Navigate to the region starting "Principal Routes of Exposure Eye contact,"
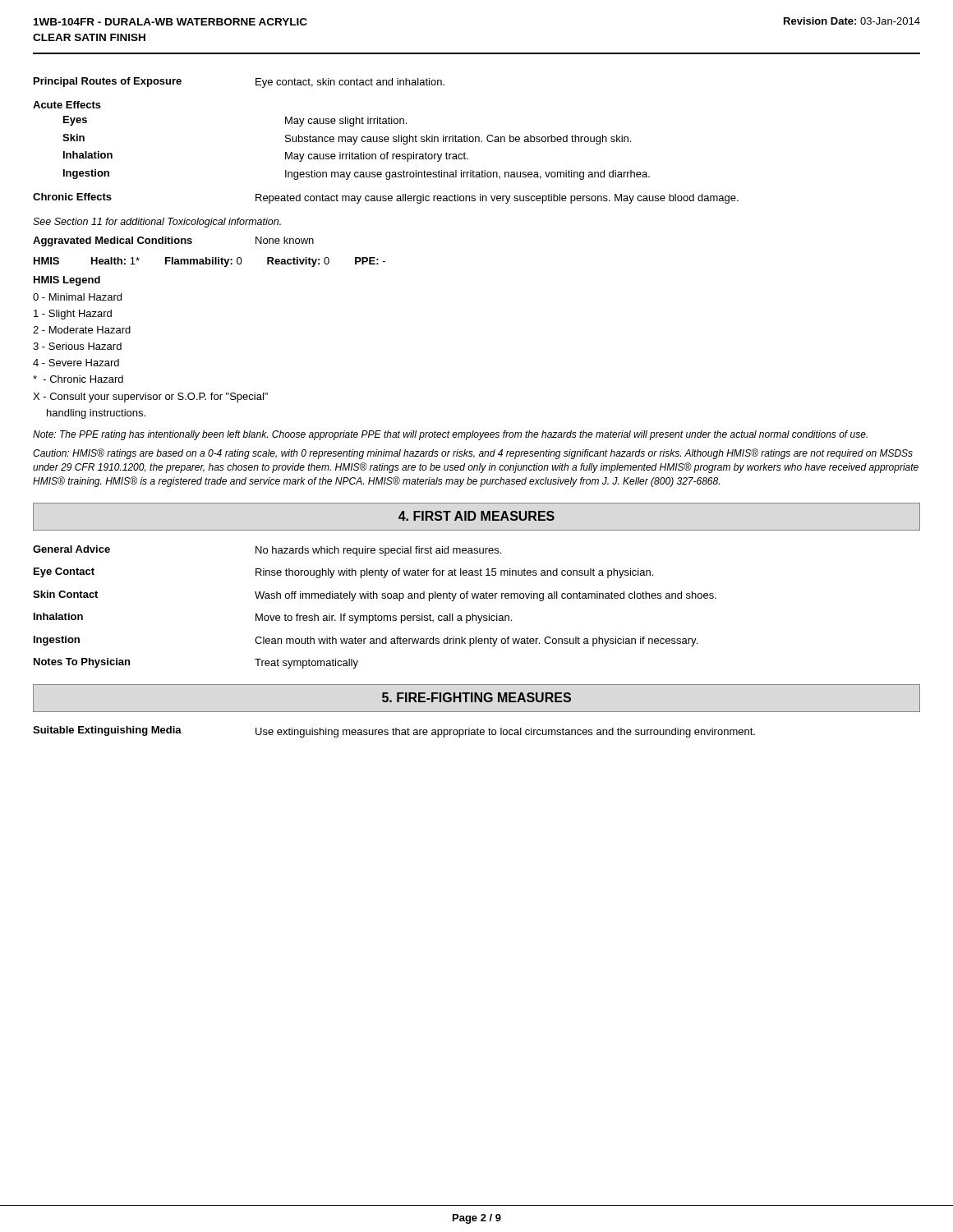953x1232 pixels. pos(106,83)
